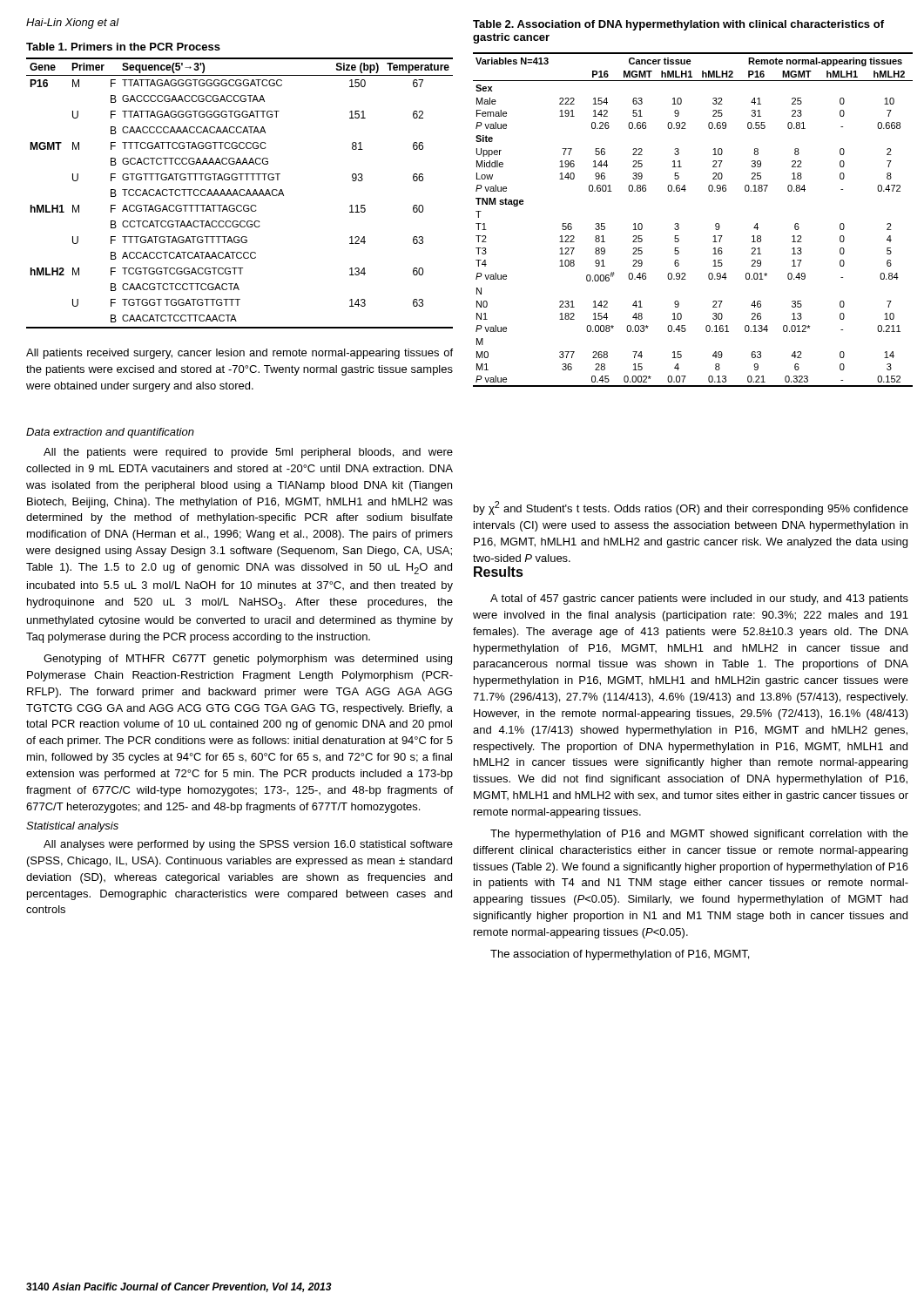Point to the text starting "Data extraction and quantification"
This screenshot has height=1307, width=924.
pyautogui.click(x=110, y=432)
